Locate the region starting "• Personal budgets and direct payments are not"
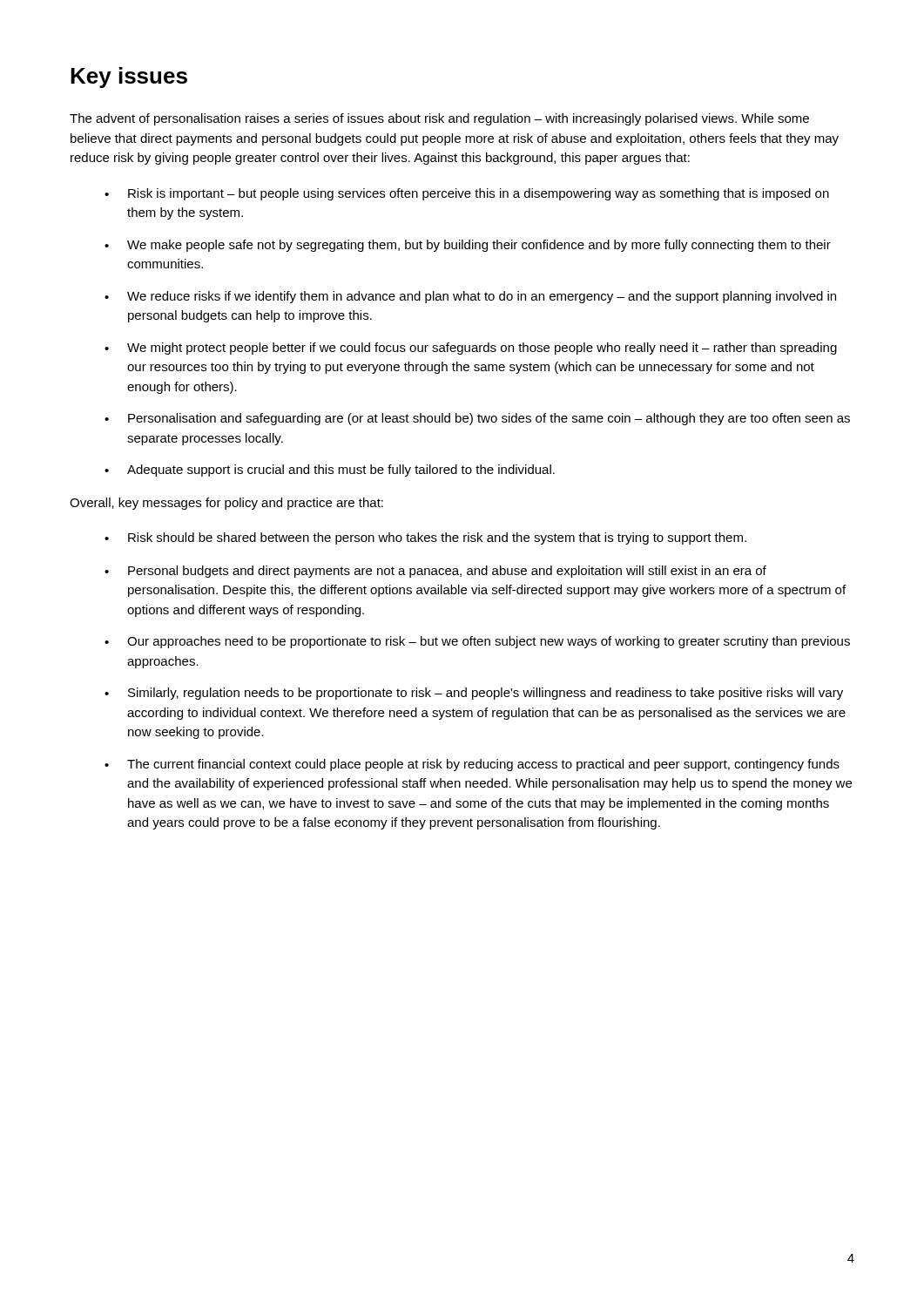This screenshot has height=1307, width=924. [x=479, y=590]
